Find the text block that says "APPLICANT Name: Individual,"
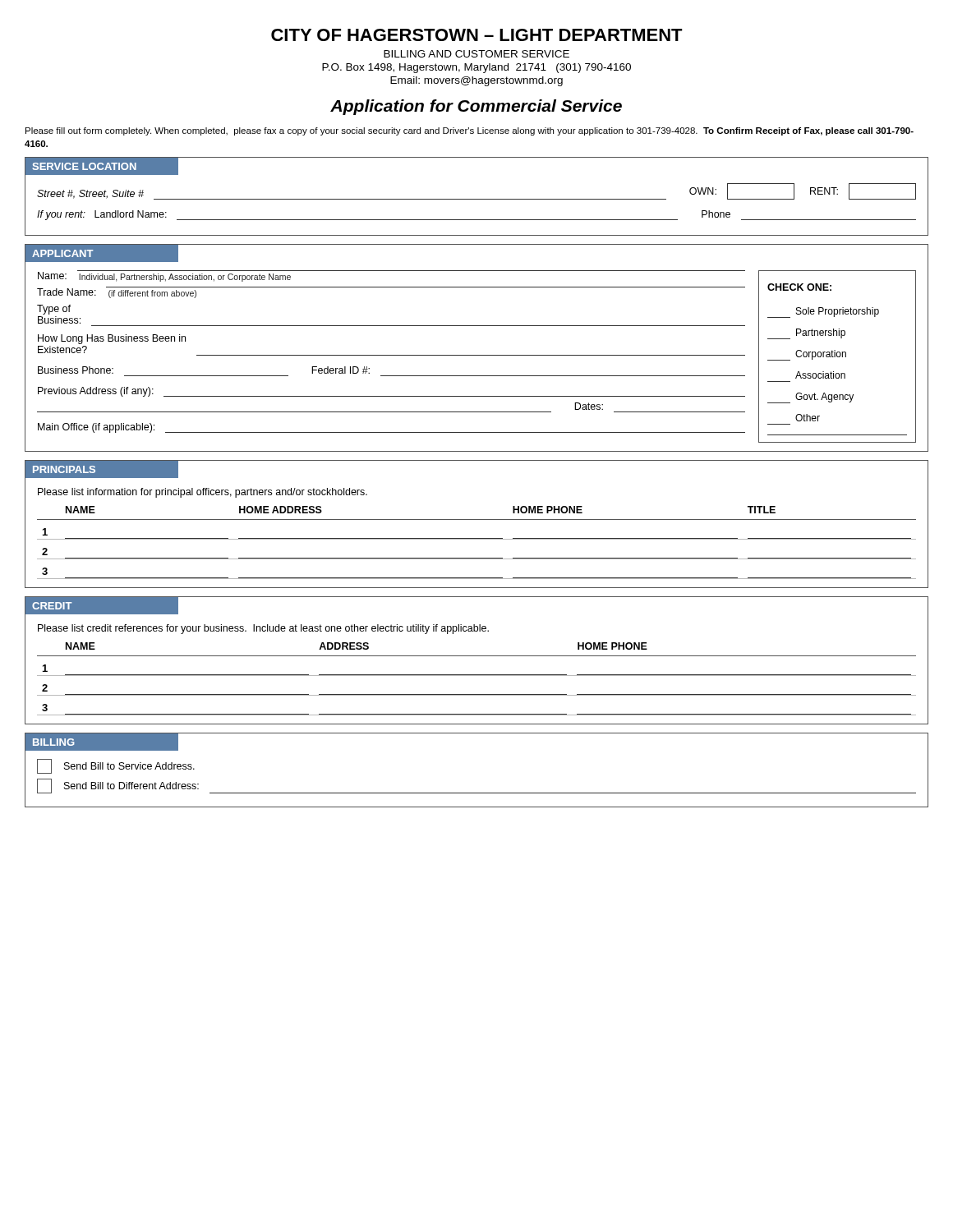Screen dimensions: 1232x953 click(x=476, y=348)
